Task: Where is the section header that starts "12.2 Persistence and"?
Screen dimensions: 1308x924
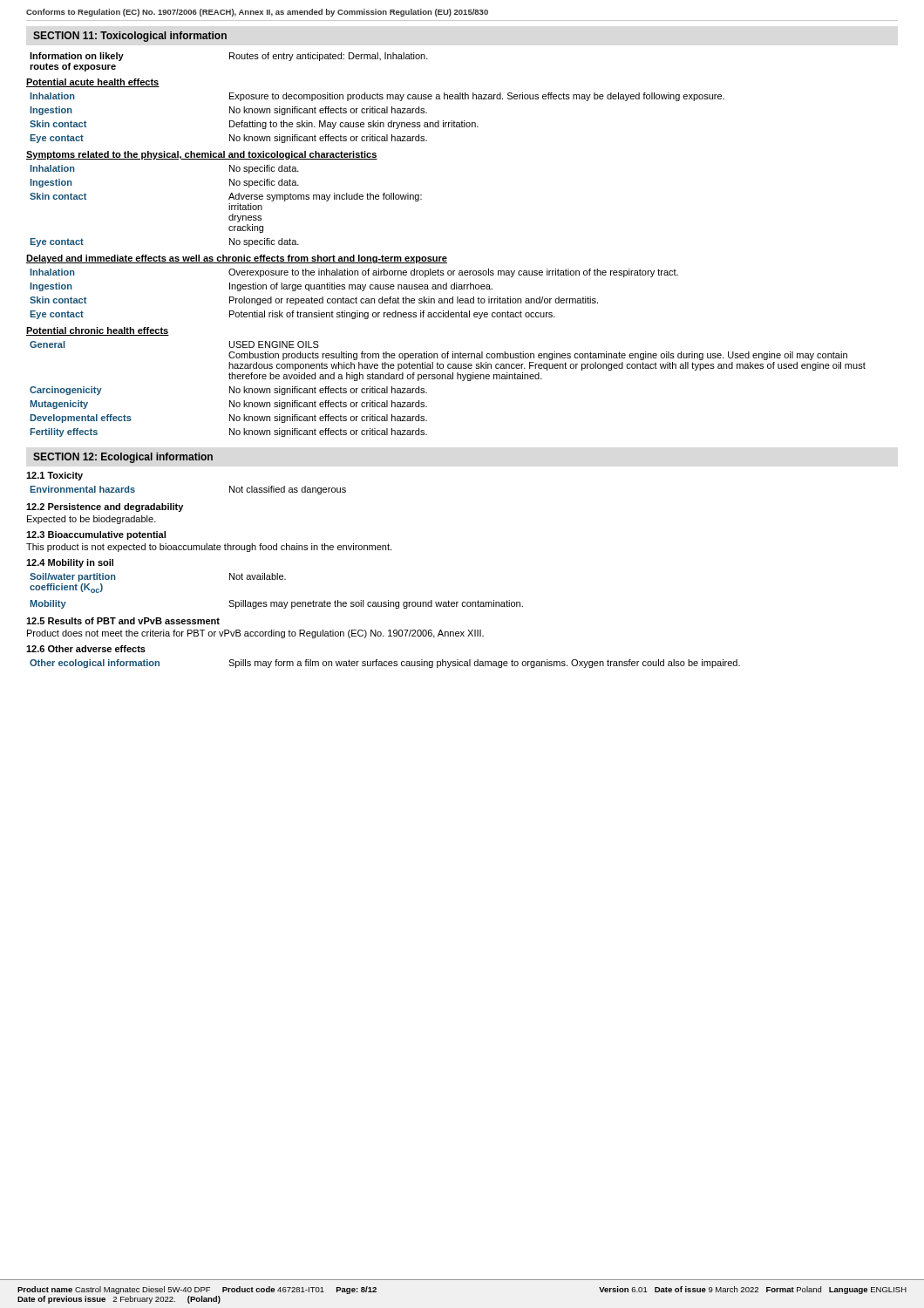Action: tap(105, 507)
